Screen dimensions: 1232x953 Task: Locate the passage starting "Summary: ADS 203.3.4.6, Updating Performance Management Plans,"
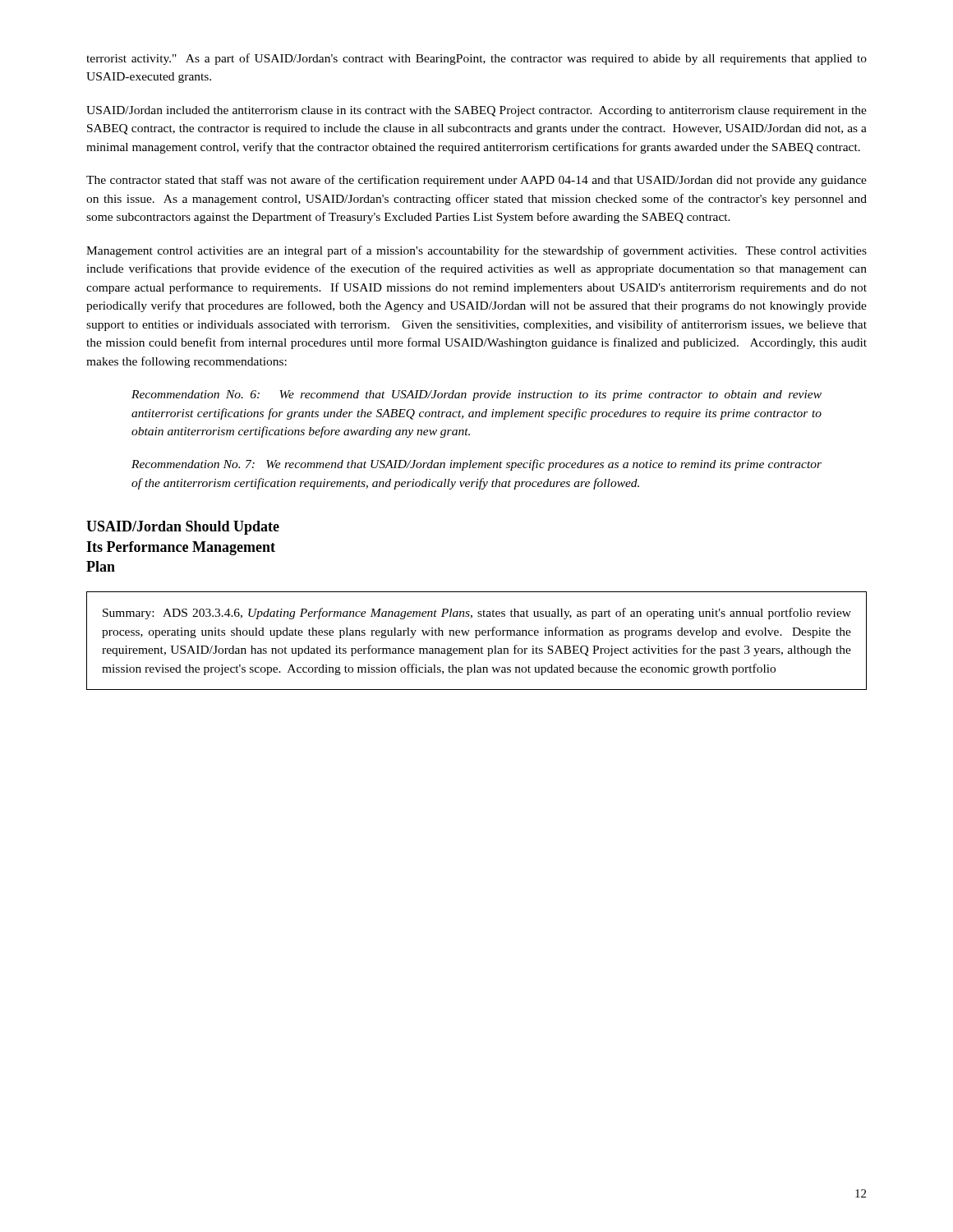[x=476, y=640]
